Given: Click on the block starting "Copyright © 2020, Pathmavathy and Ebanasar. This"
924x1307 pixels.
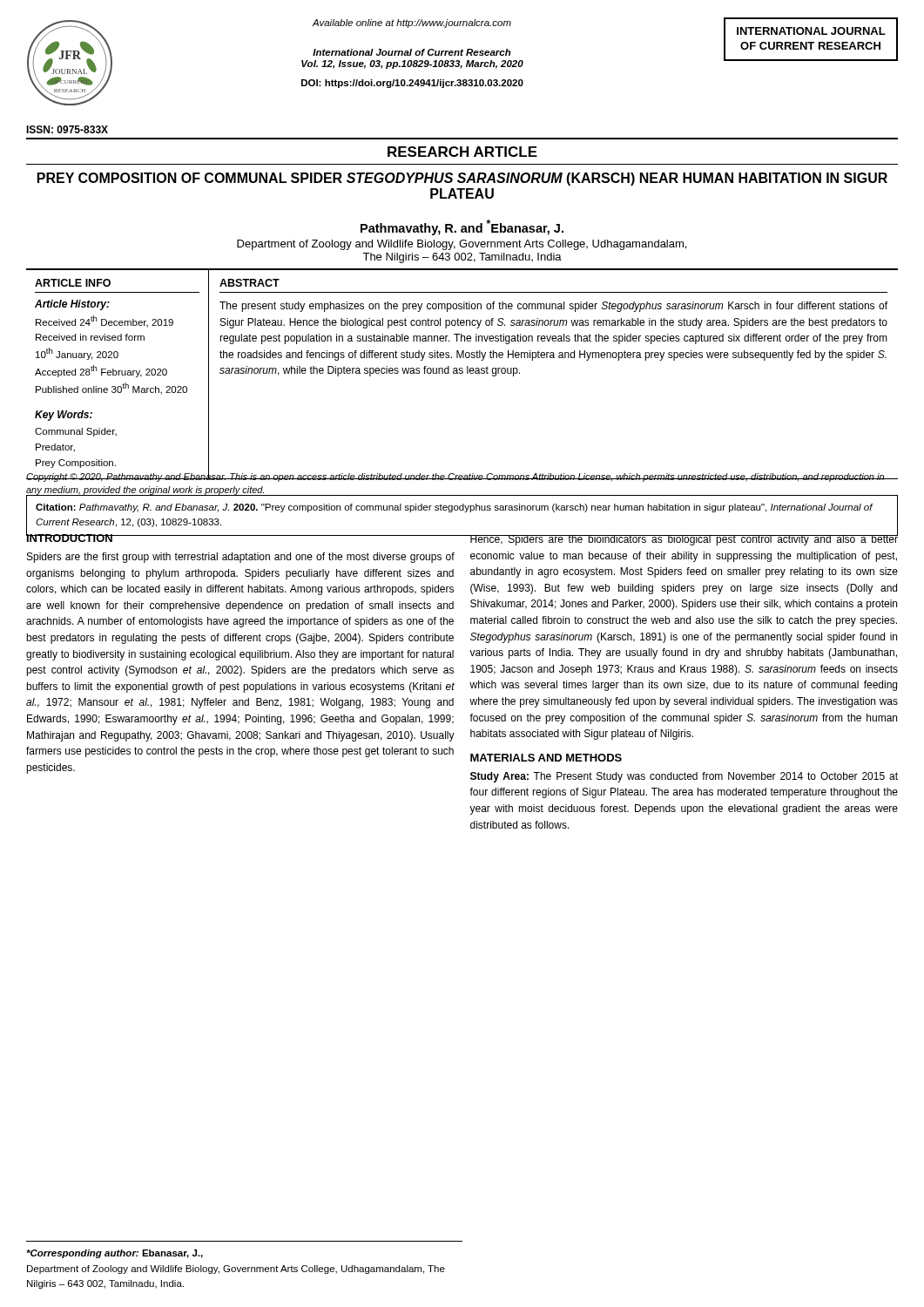Looking at the screenshot, I should click(x=455, y=483).
